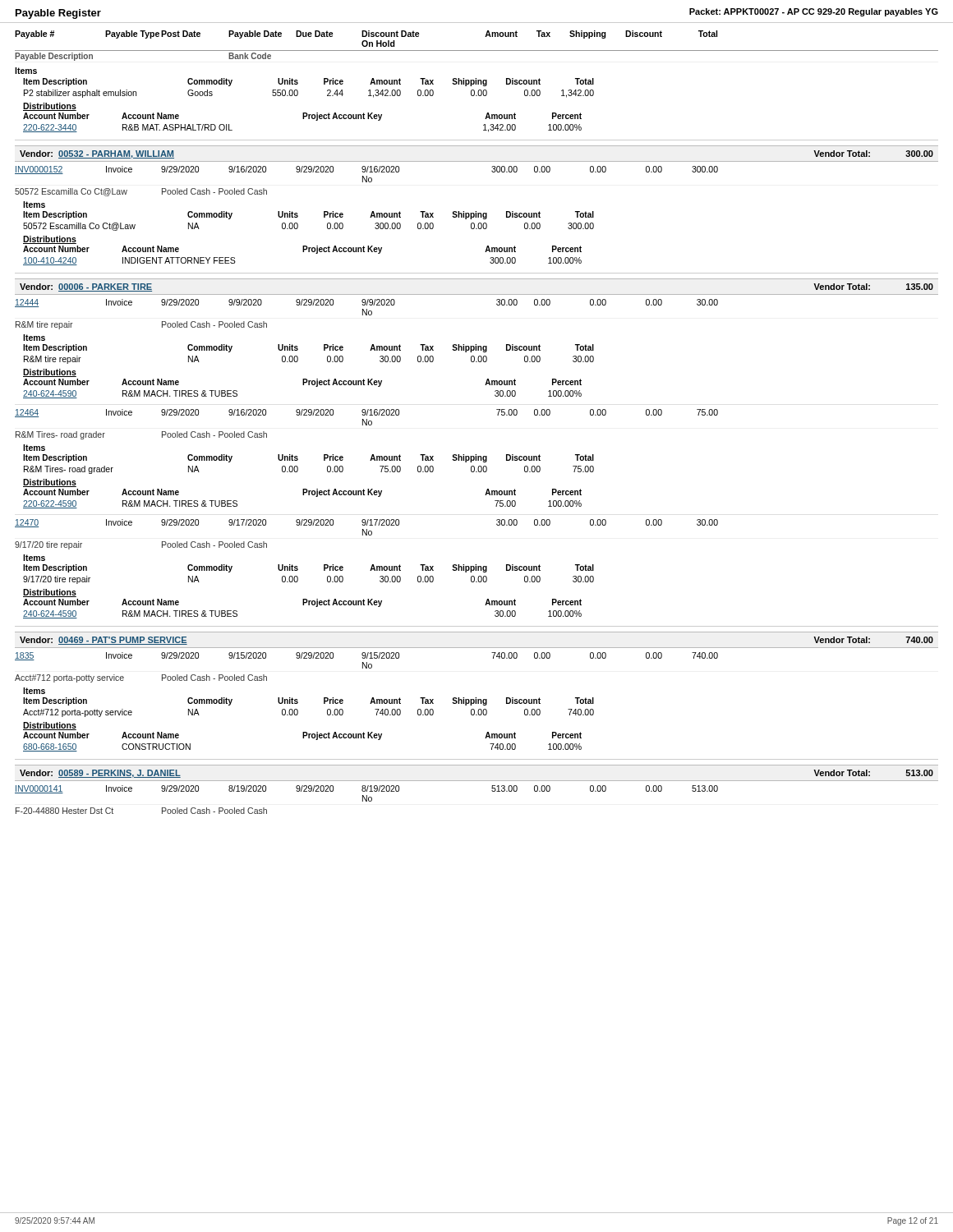Navigate to the passage starting "Payable # Payable Type Post Date Payable Date"
The width and height of the screenshot is (953, 1232).
click(366, 39)
